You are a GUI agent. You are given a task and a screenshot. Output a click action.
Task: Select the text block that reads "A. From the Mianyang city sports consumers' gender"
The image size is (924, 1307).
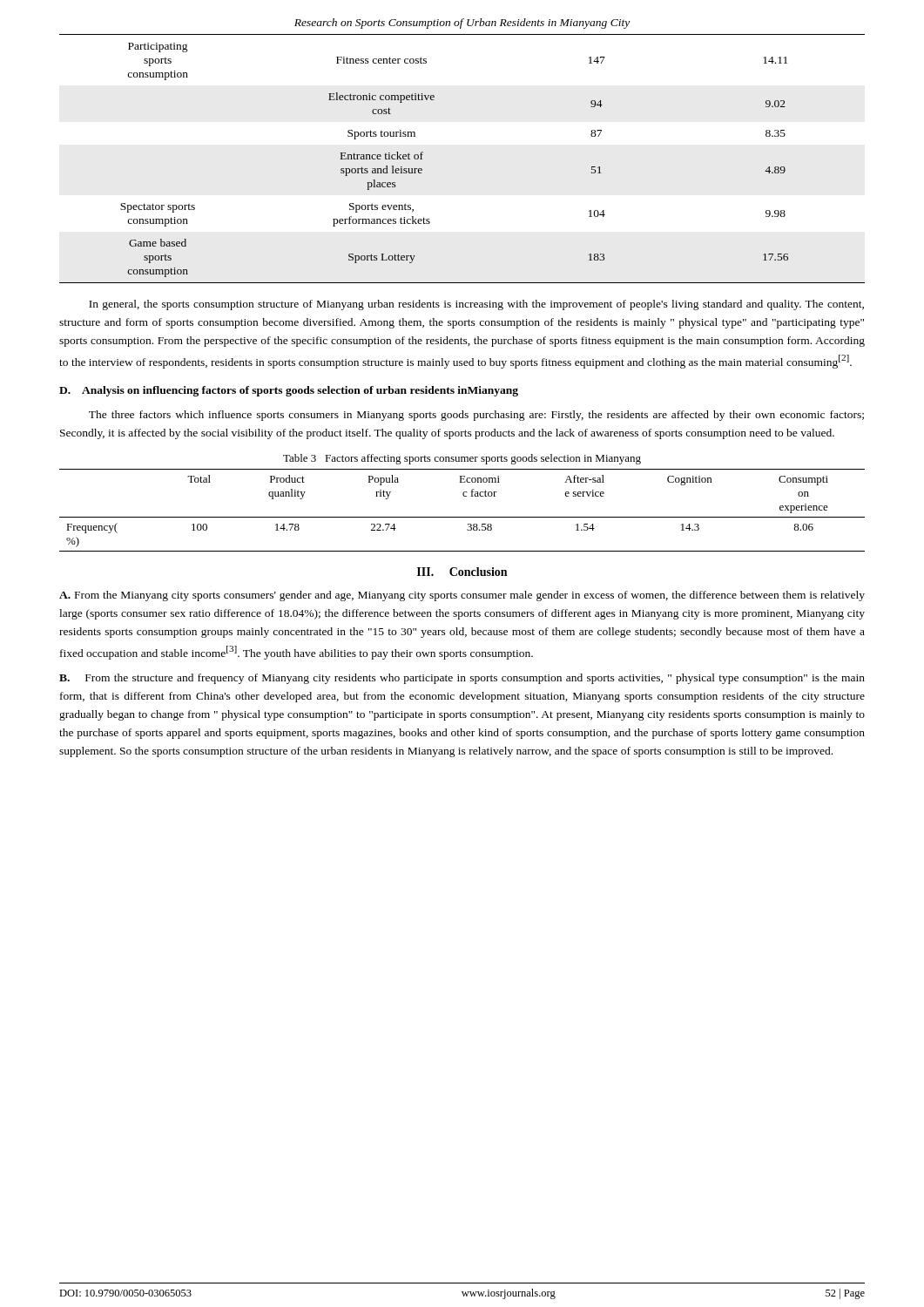click(462, 624)
